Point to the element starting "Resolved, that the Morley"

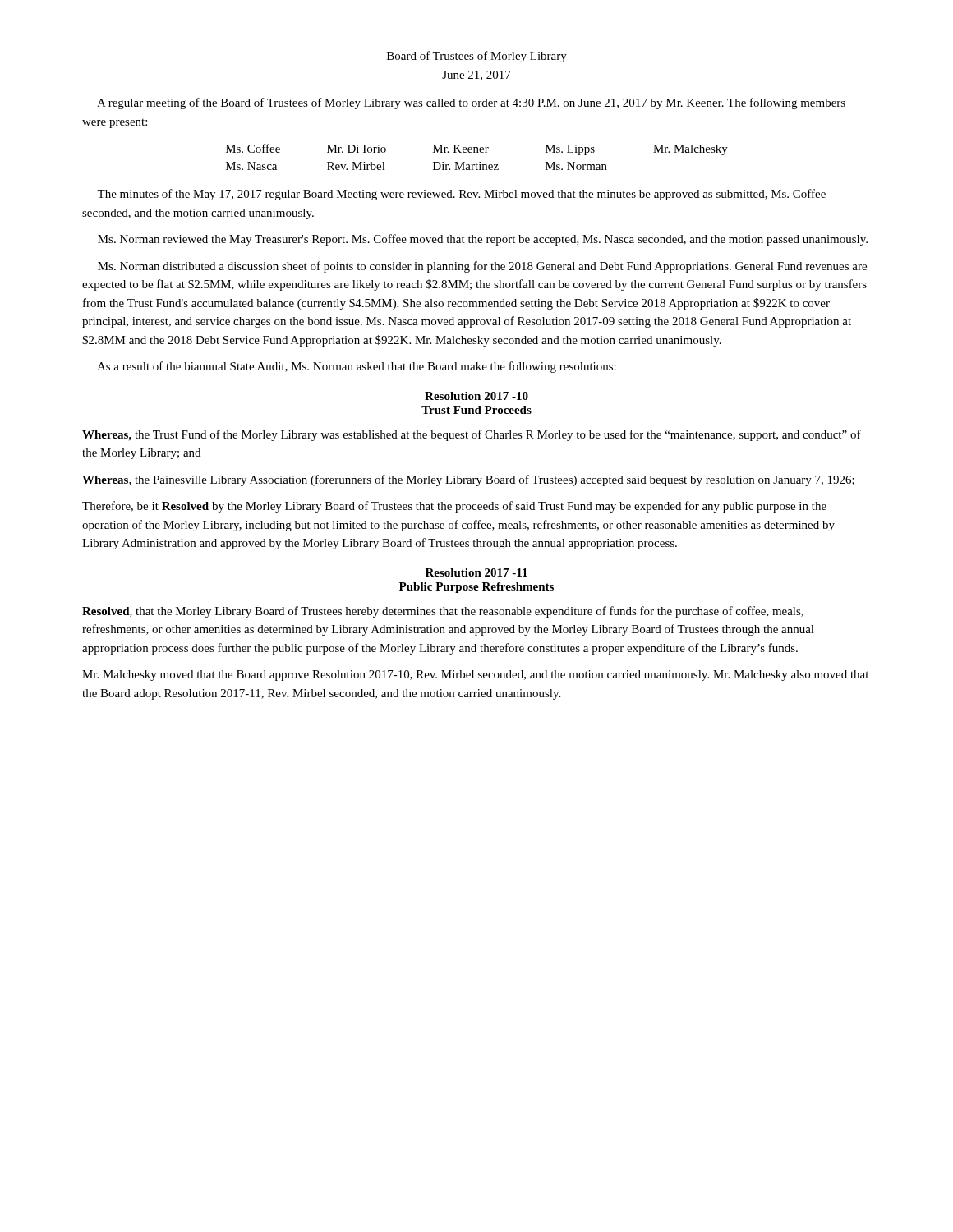[x=448, y=629]
